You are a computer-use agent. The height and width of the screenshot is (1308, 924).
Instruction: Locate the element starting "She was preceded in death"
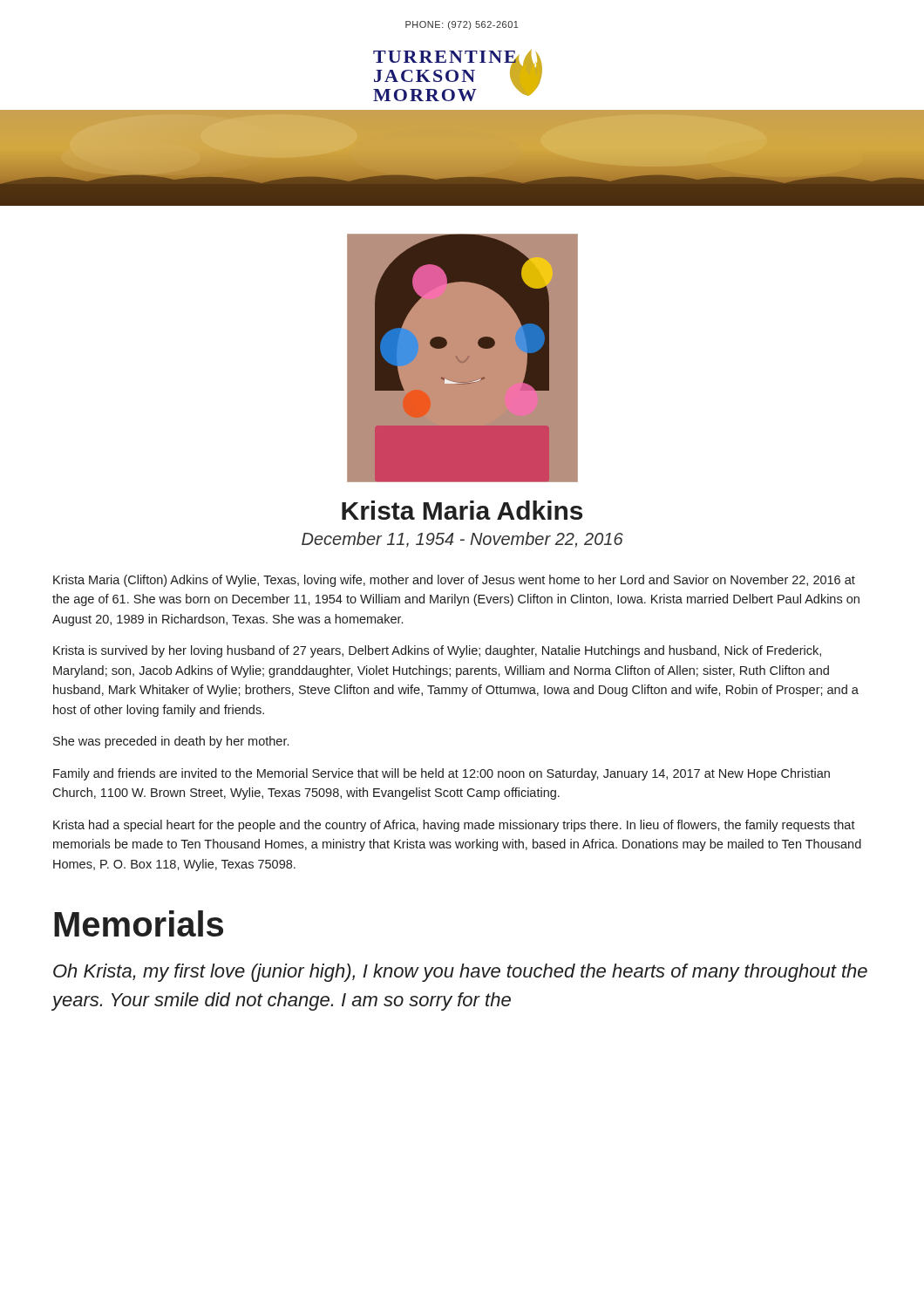(171, 741)
